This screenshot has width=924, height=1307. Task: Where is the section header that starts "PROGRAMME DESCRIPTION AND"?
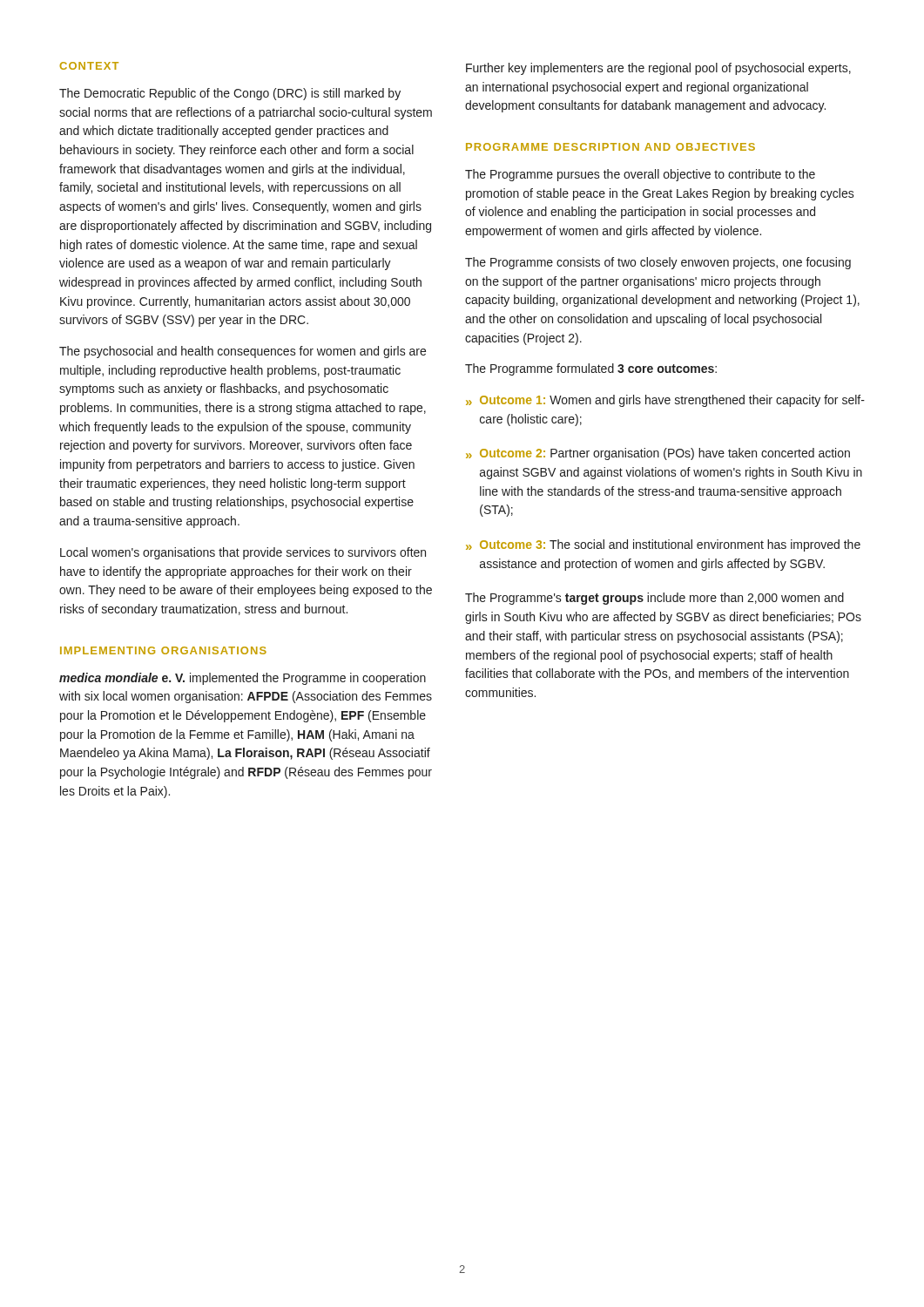pos(611,147)
